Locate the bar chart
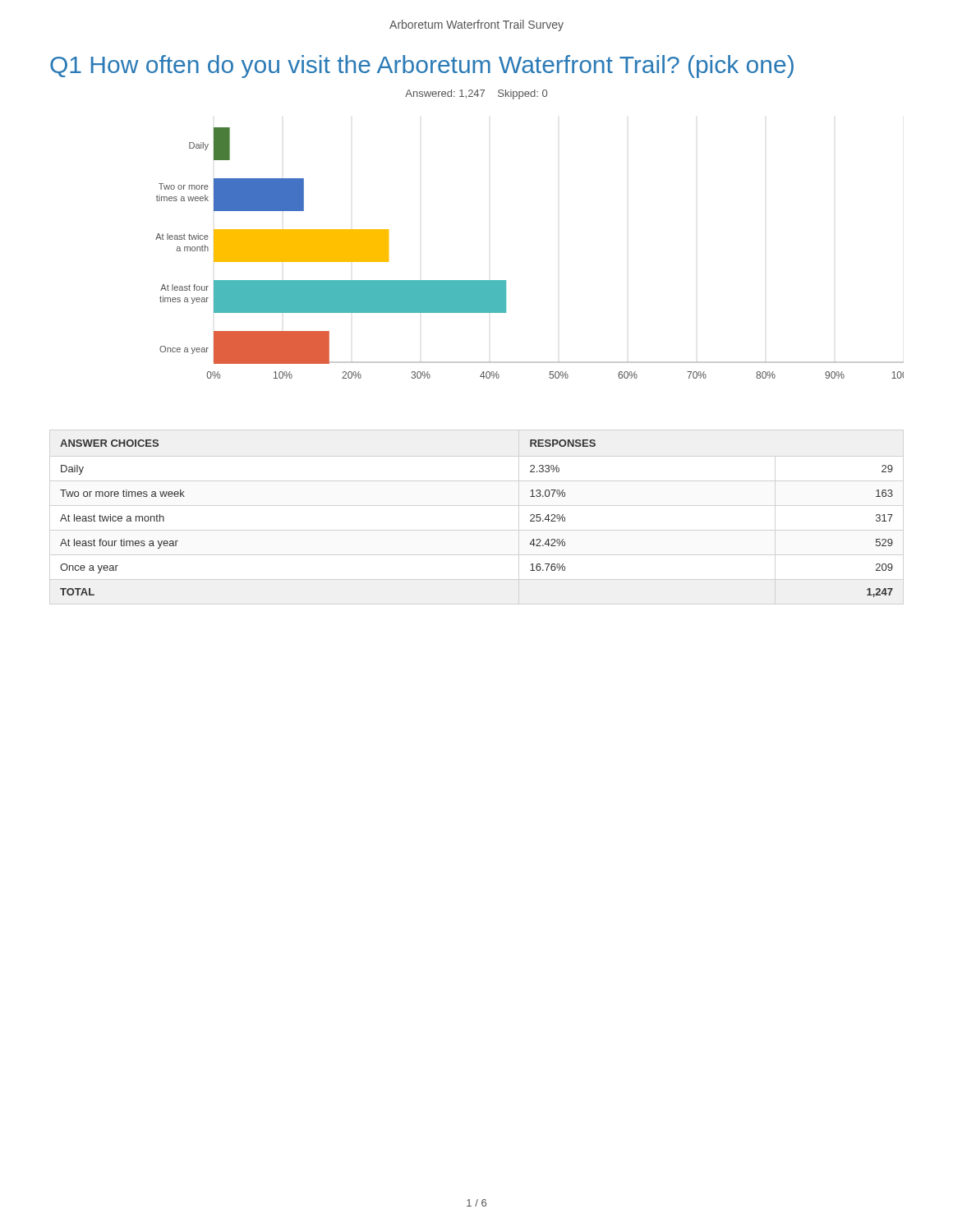The height and width of the screenshot is (1232, 953). [x=476, y=261]
